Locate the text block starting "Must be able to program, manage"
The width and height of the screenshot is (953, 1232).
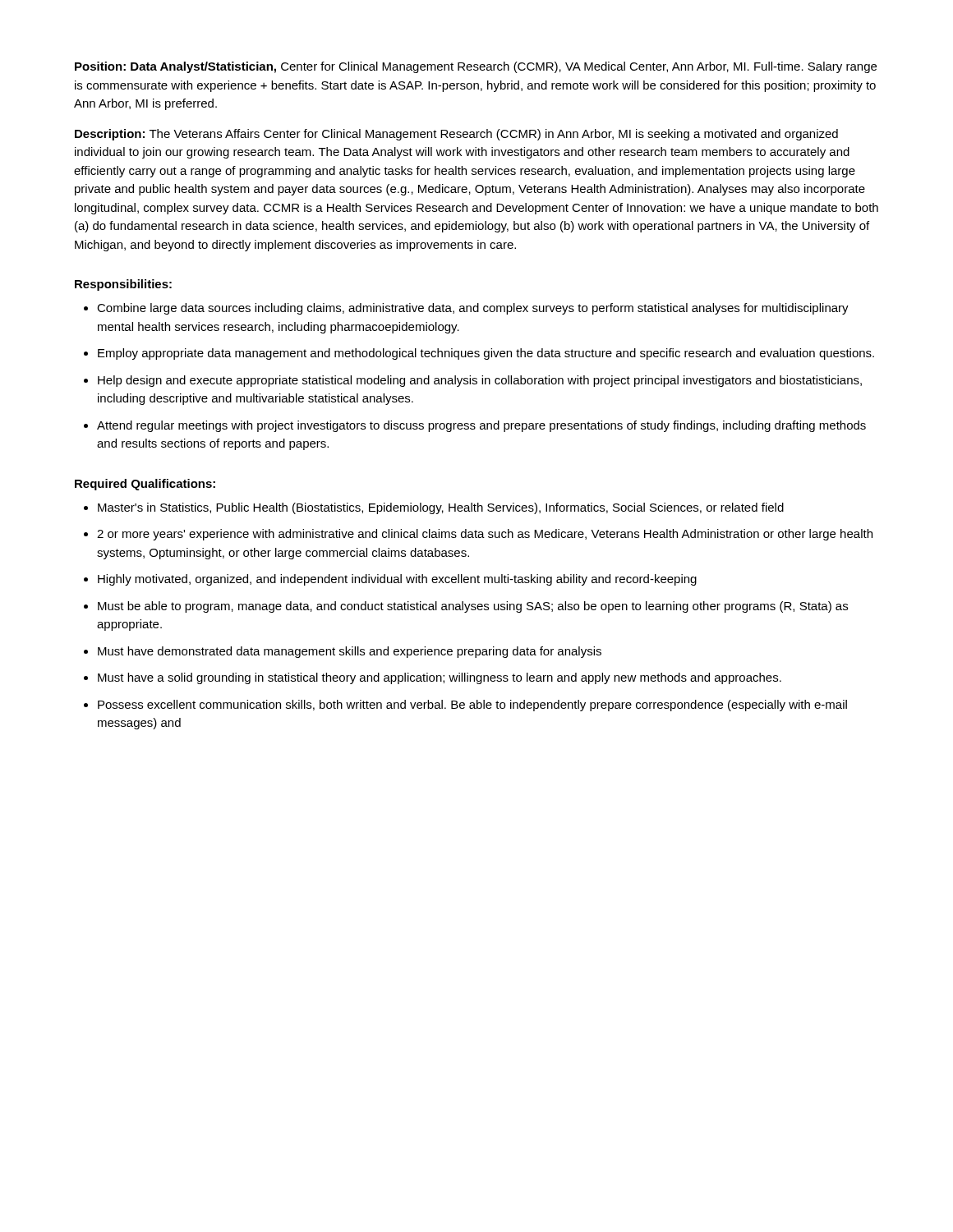tap(473, 615)
